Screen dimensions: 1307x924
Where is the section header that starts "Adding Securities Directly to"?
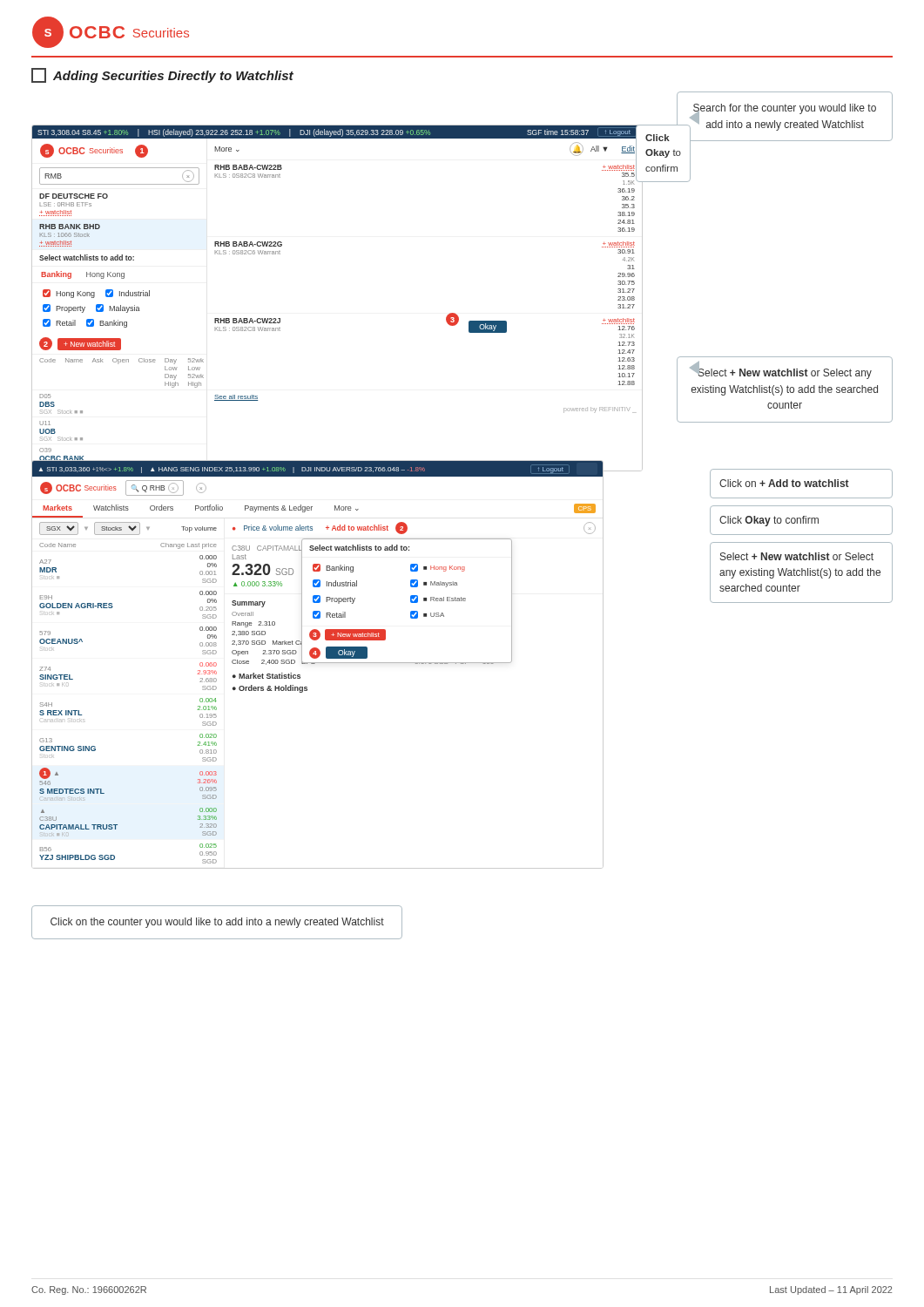(162, 75)
